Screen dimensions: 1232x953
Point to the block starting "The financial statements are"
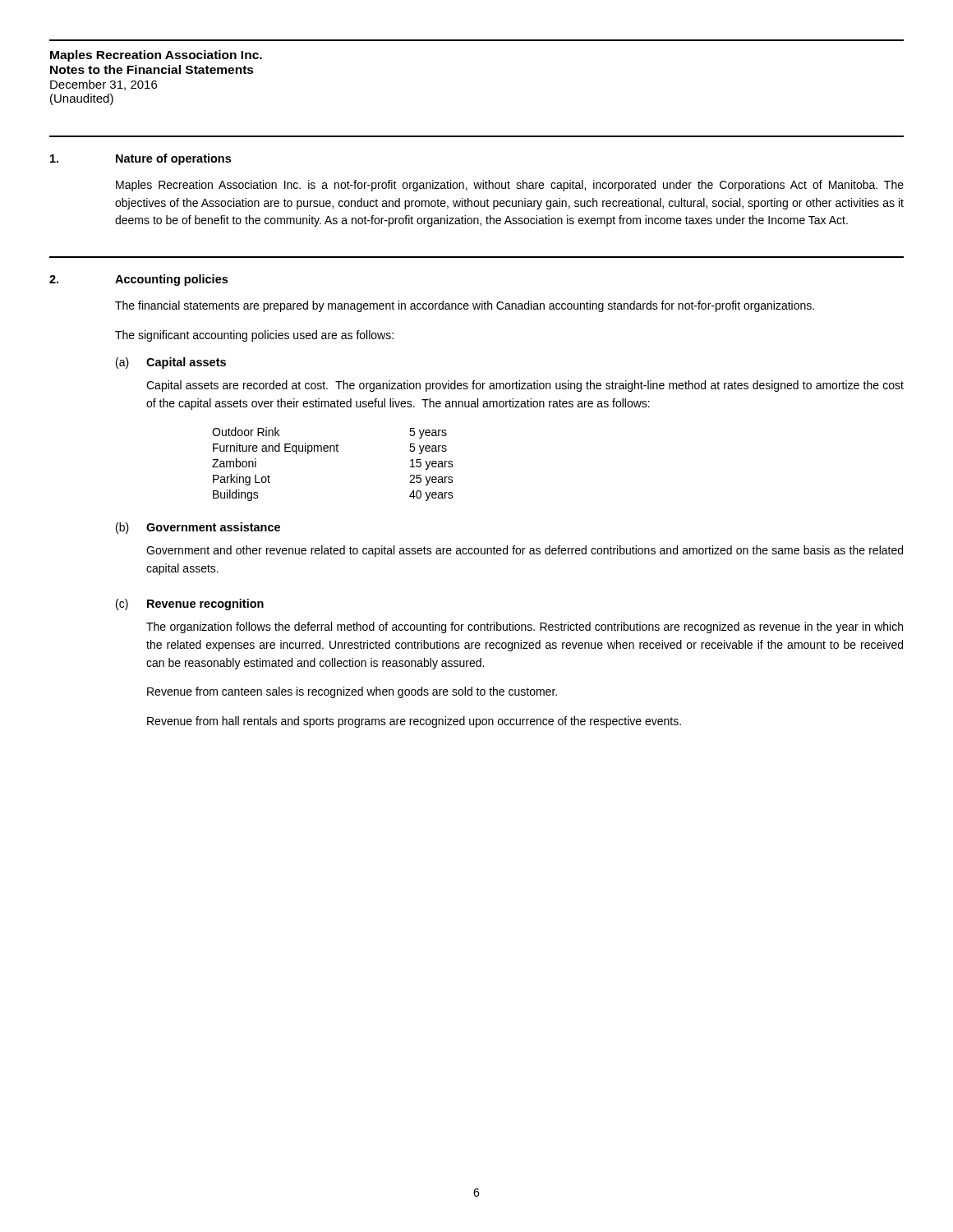point(465,306)
